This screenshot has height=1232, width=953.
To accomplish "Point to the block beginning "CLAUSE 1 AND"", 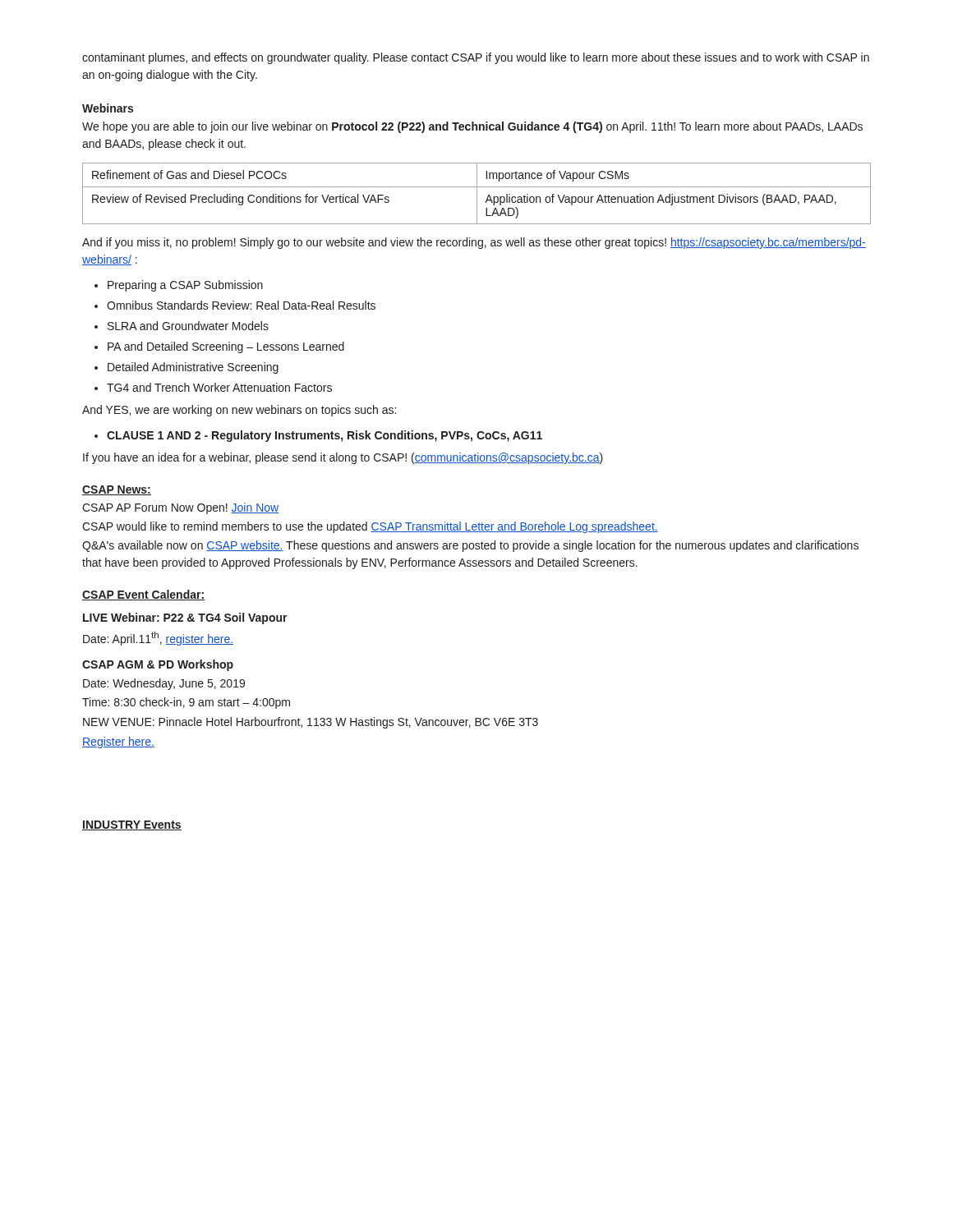I will pyautogui.click(x=325, y=435).
